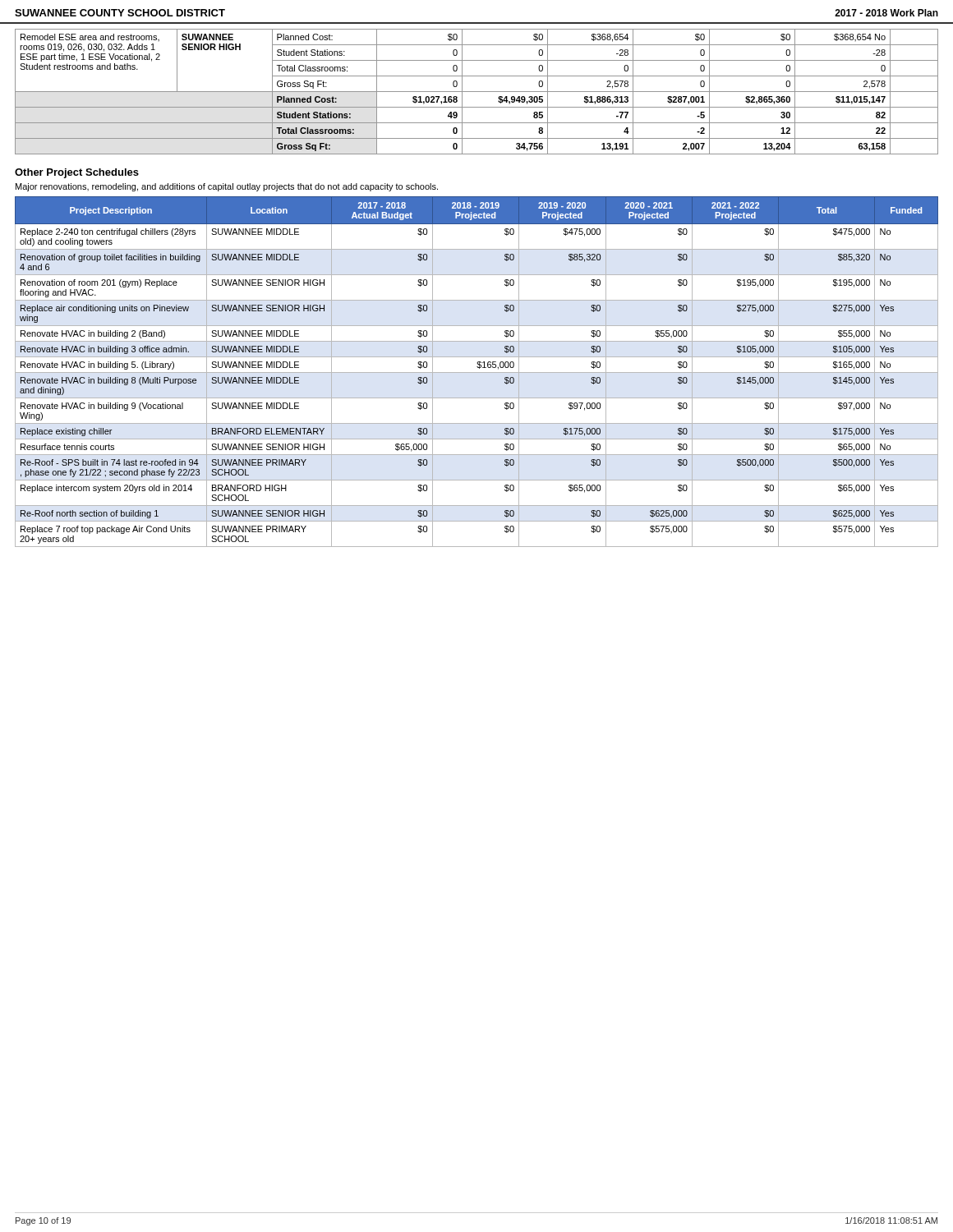The height and width of the screenshot is (1232, 953).
Task: Locate the passage starting "Other Project Schedules"
Action: point(77,172)
